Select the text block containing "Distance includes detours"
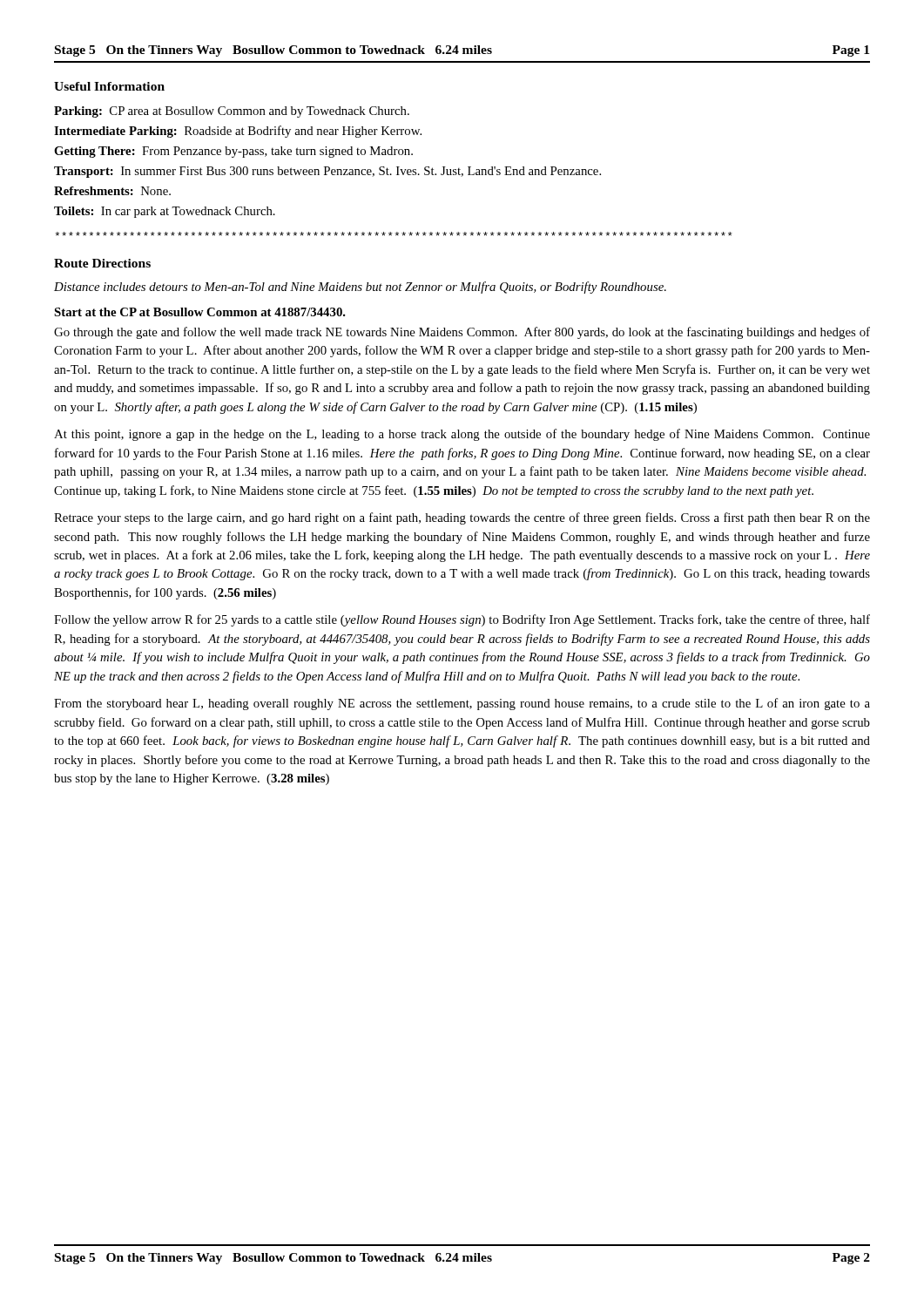This screenshot has width=924, height=1307. (x=360, y=286)
